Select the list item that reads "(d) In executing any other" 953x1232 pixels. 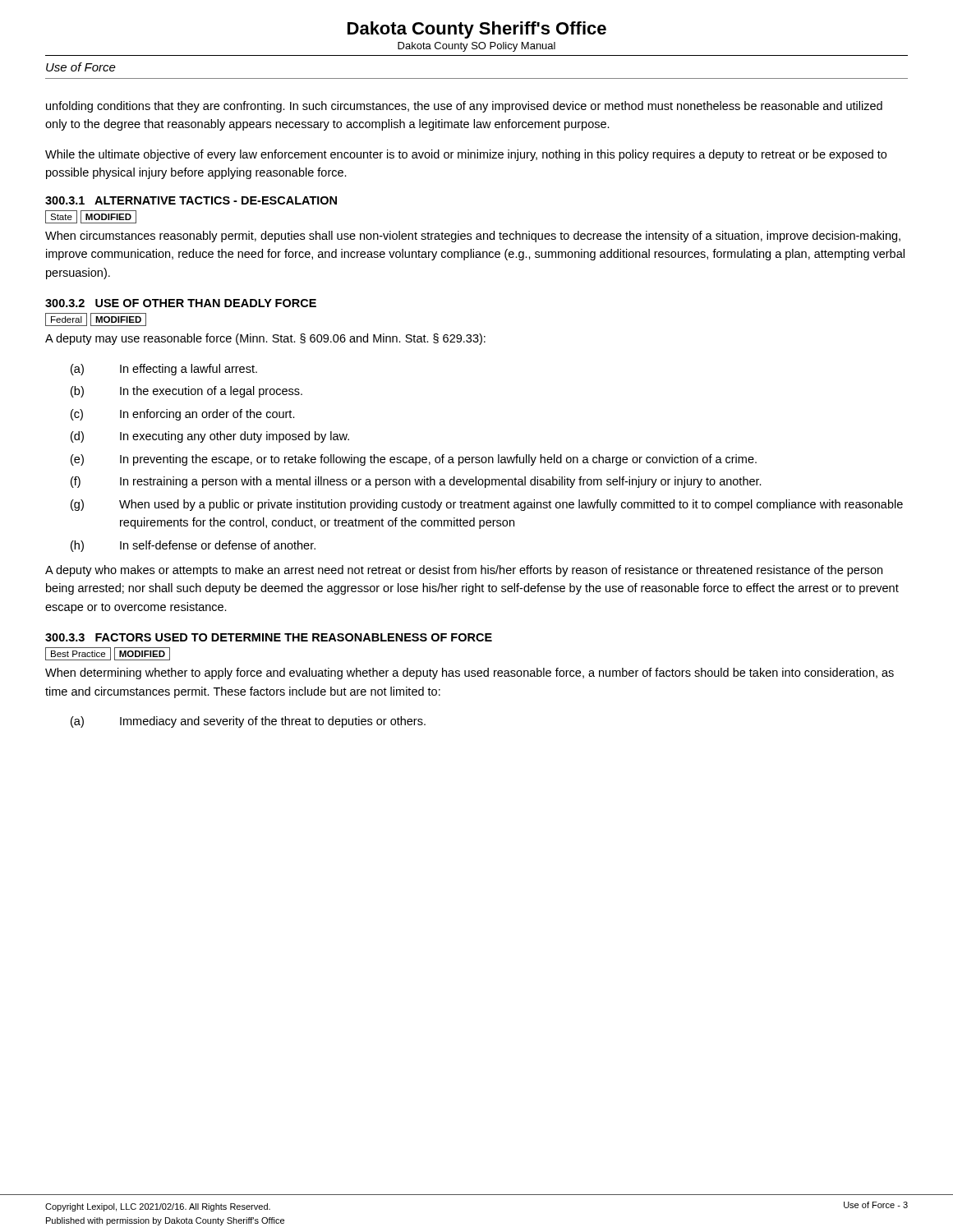pyautogui.click(x=210, y=437)
